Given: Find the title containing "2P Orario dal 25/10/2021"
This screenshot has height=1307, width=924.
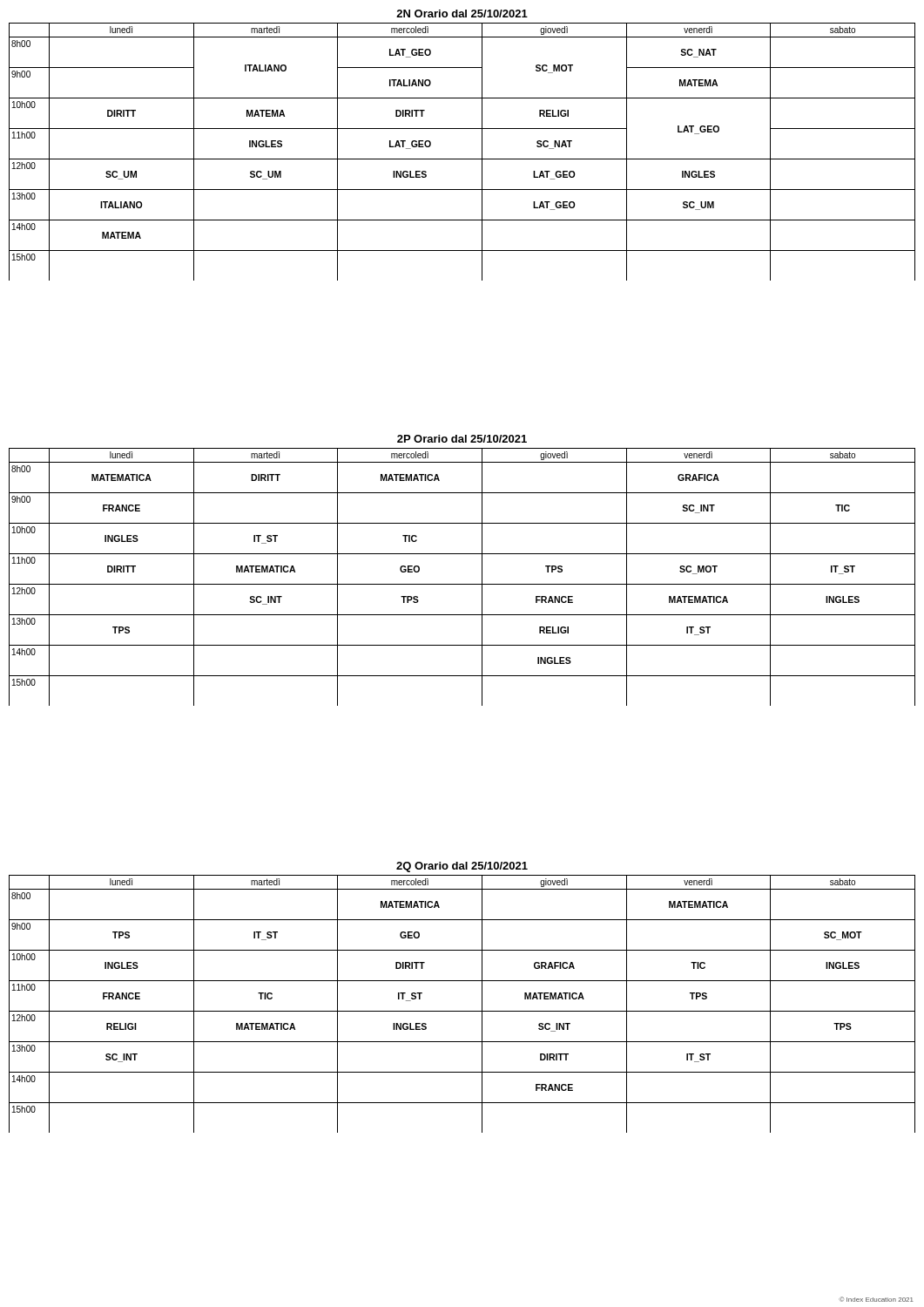Looking at the screenshot, I should 462,439.
